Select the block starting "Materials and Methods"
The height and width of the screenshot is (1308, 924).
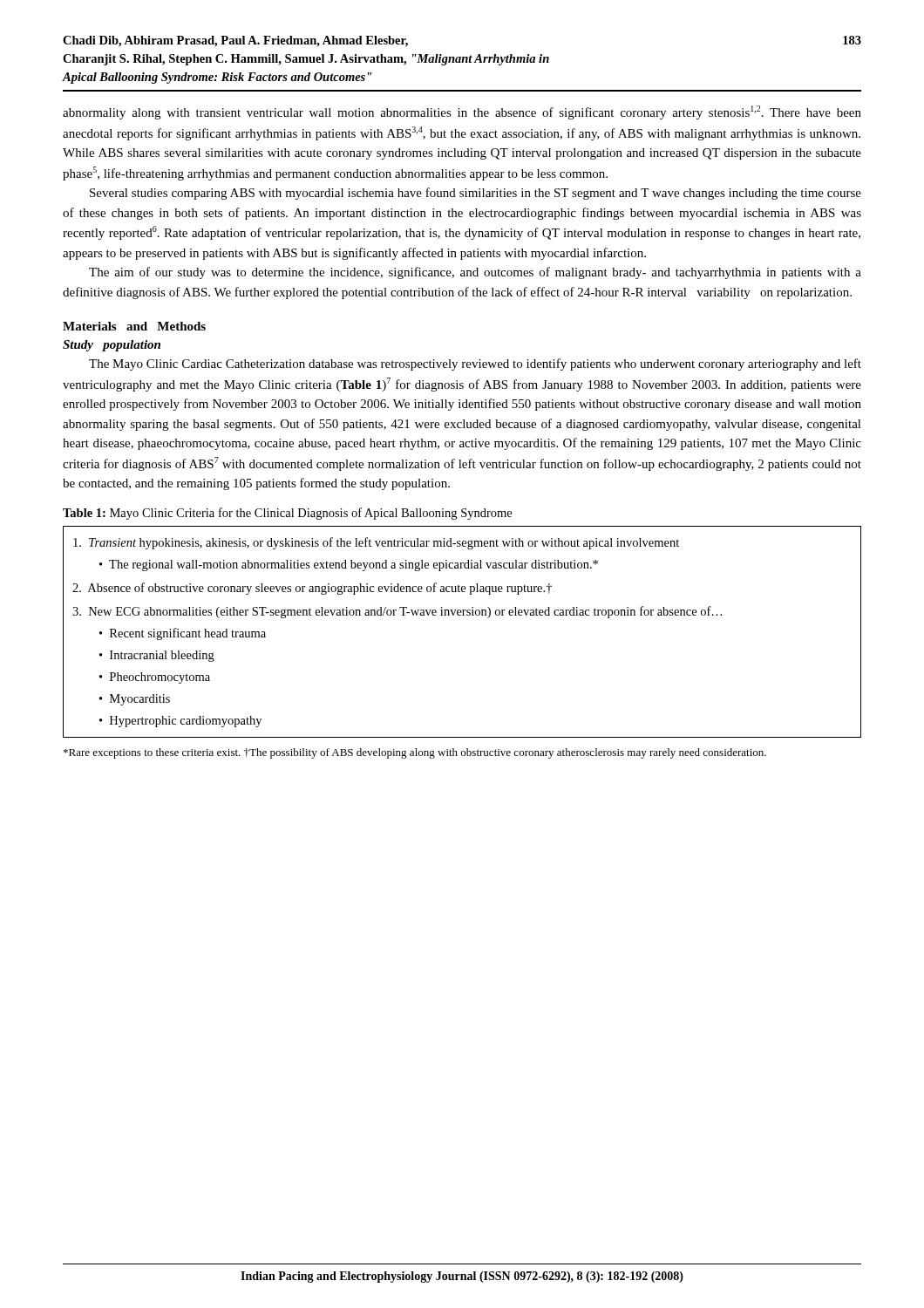[134, 326]
